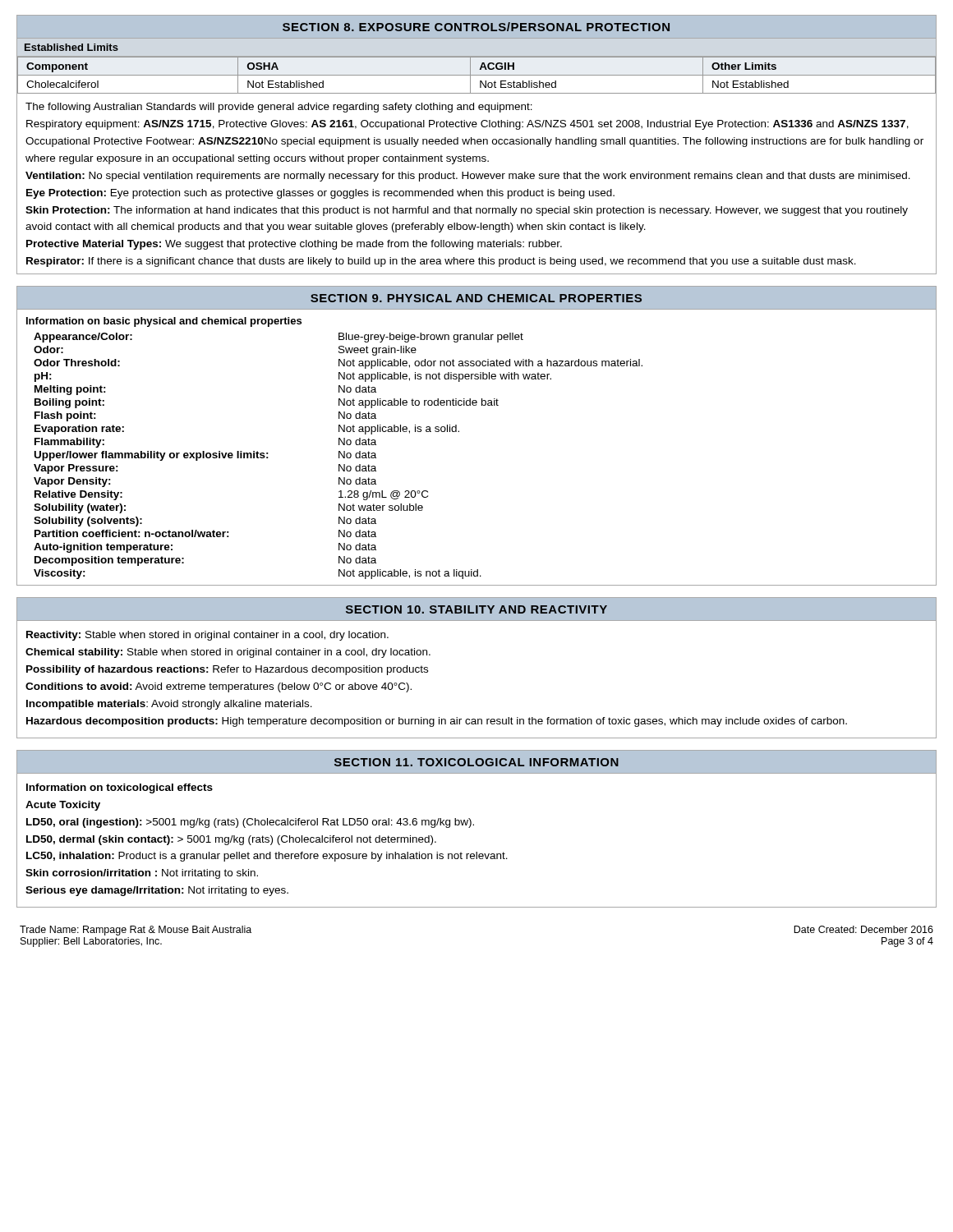
Task: Click on the section header containing "SECTION 11. TOXICOLOGICAL INFORMATION"
Action: click(476, 762)
